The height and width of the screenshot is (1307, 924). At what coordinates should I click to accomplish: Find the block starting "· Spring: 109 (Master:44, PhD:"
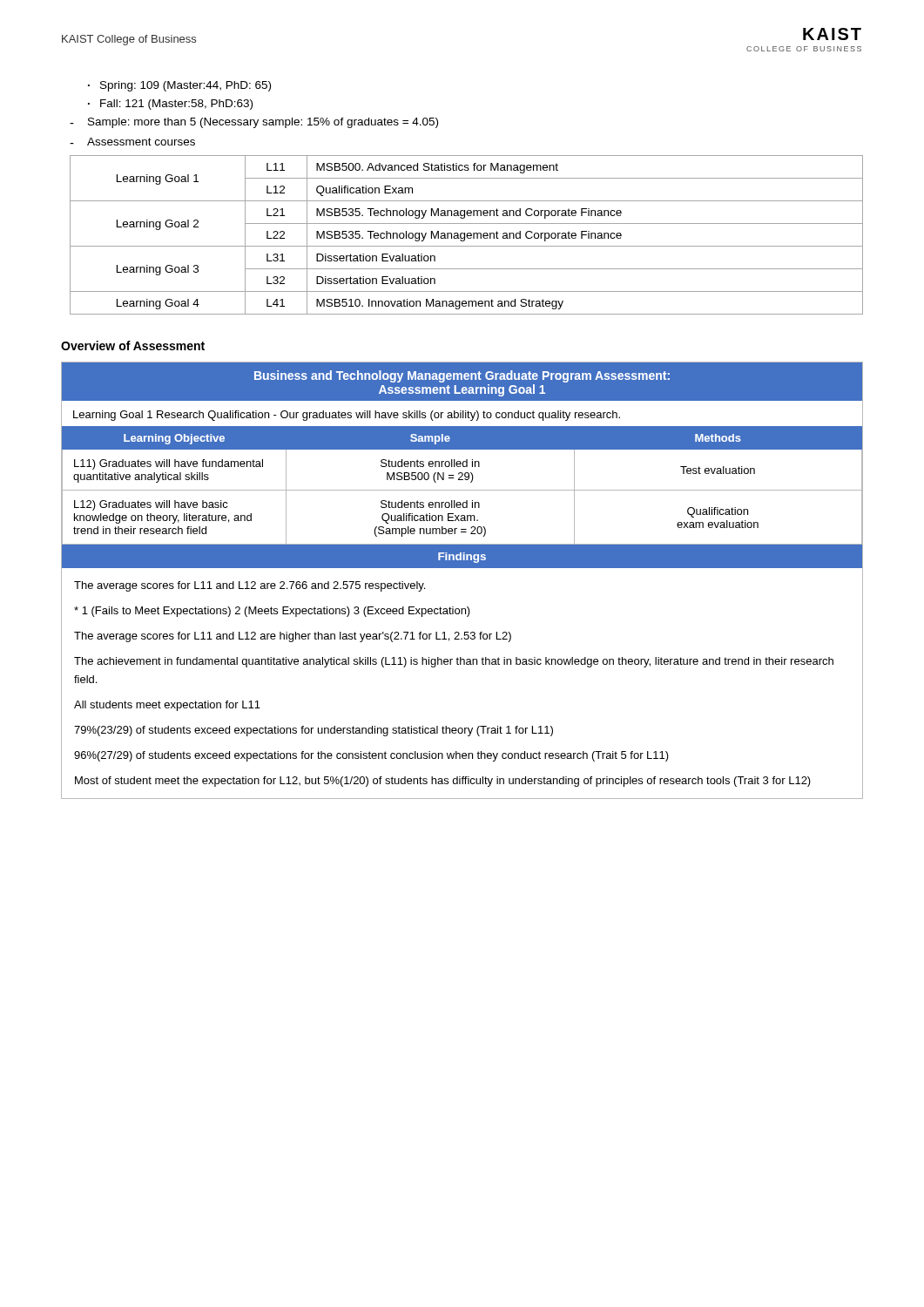[x=179, y=86]
